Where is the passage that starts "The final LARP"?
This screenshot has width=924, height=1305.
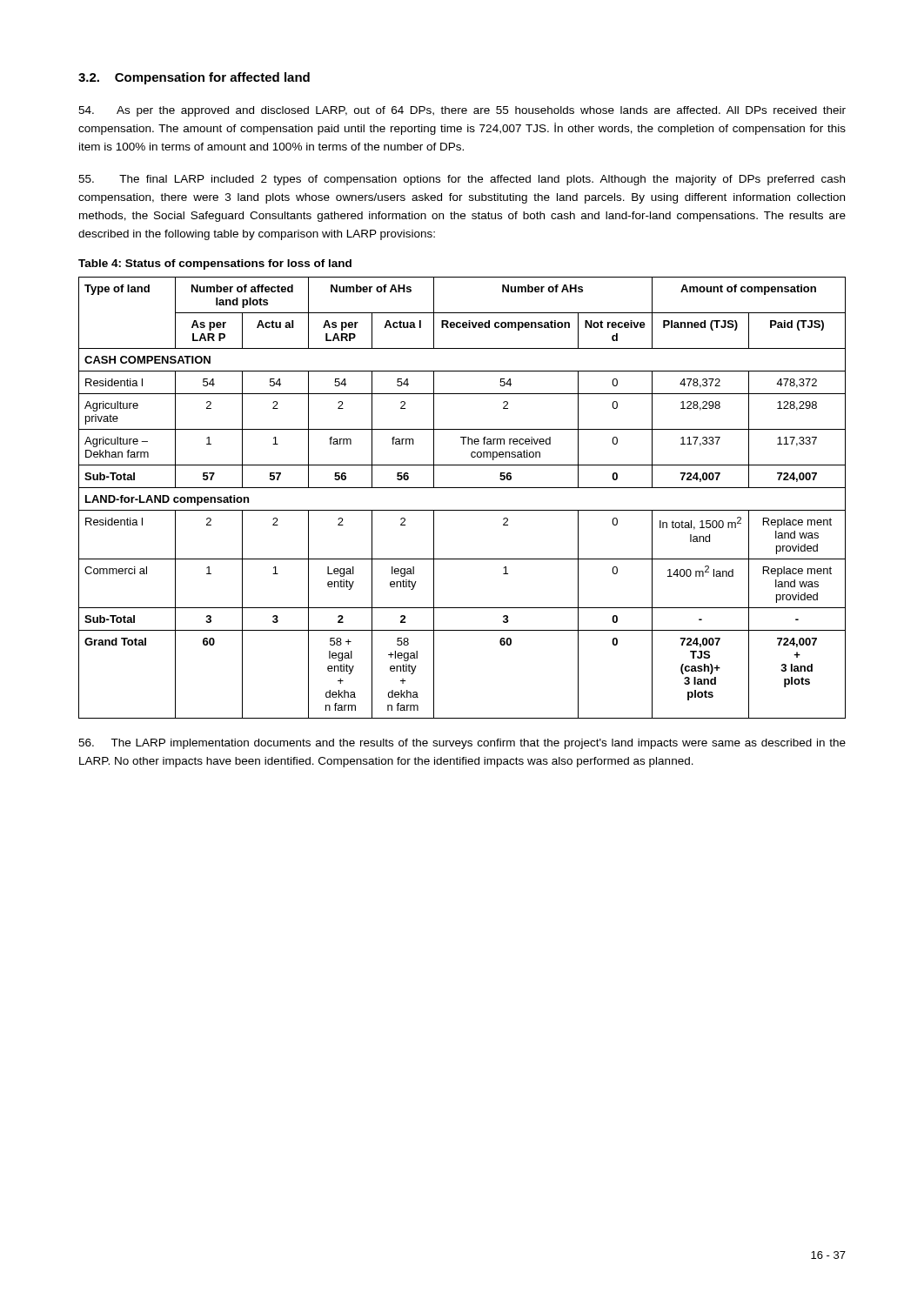[x=462, y=206]
